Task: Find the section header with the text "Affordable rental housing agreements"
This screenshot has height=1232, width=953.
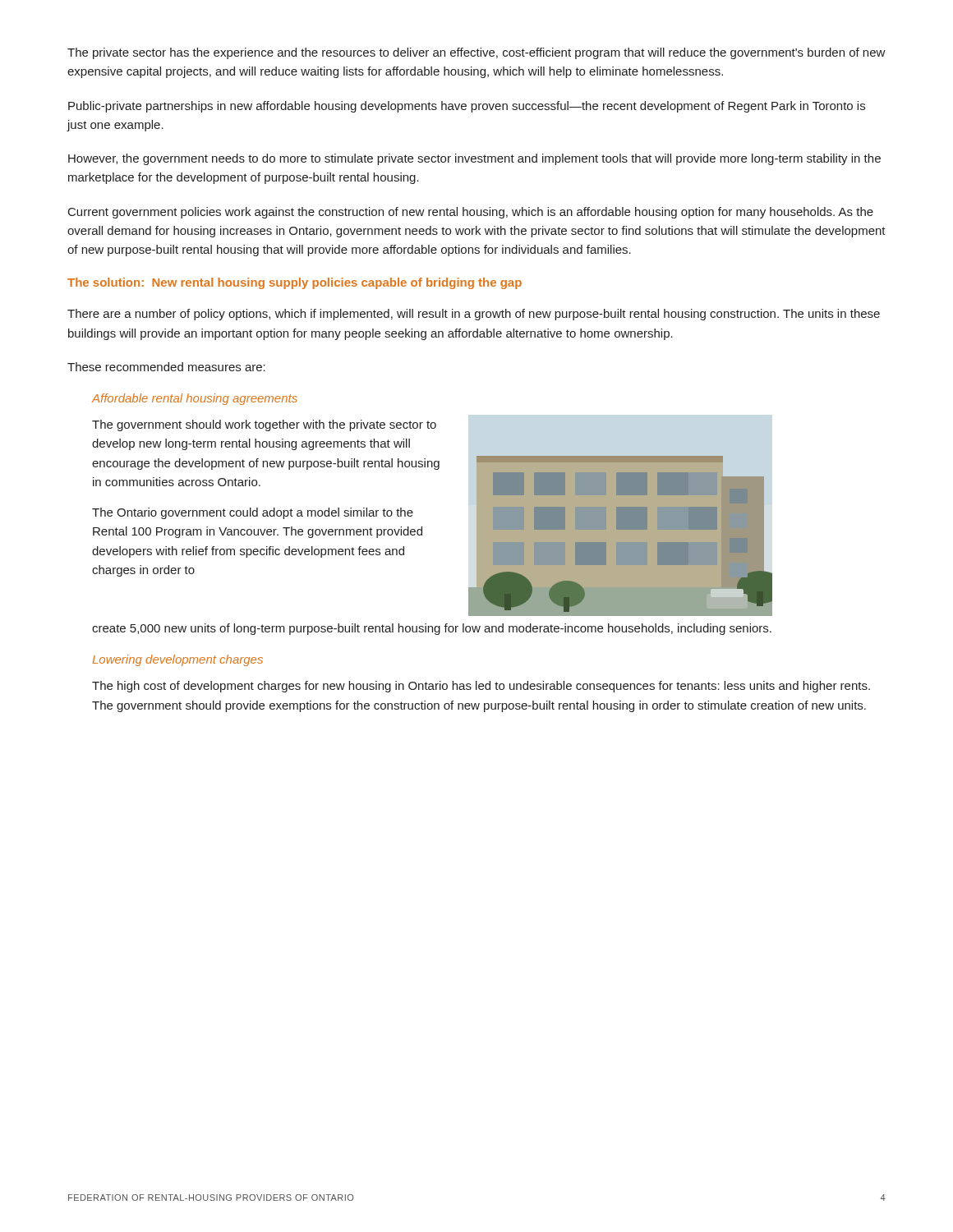Action: 195,398
